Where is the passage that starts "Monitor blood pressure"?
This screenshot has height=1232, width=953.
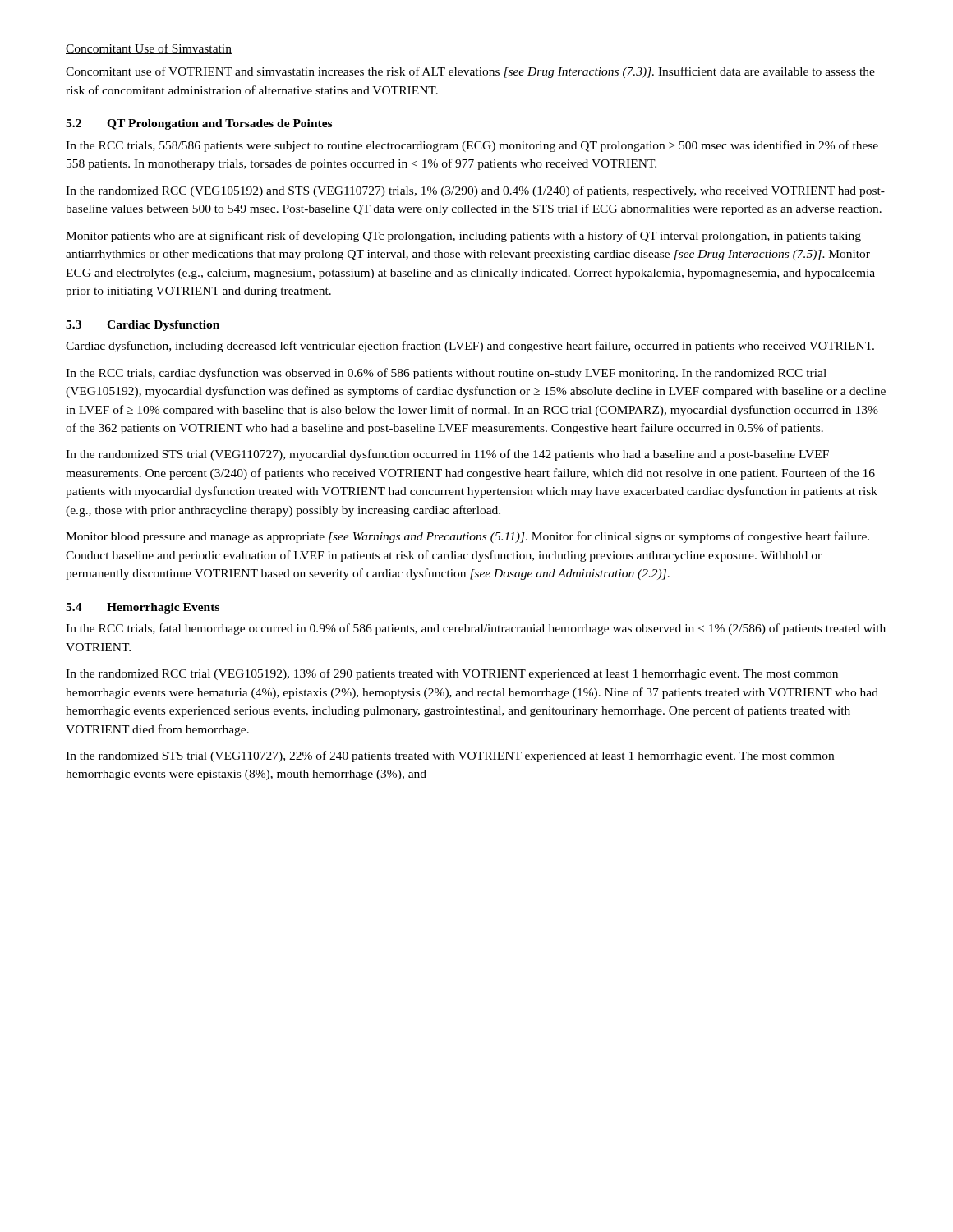[476, 555]
